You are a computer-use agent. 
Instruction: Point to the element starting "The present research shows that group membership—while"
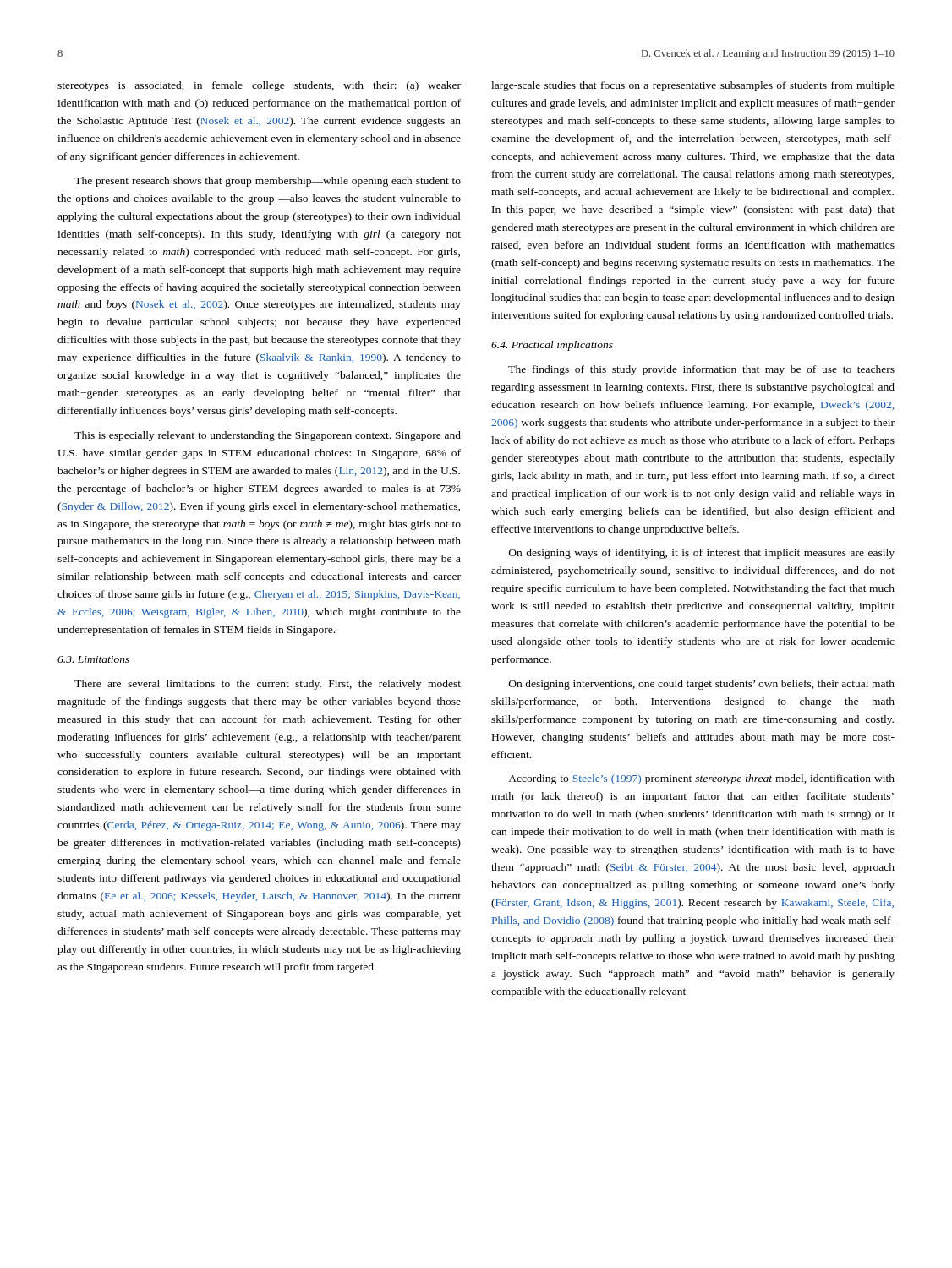click(x=259, y=296)
